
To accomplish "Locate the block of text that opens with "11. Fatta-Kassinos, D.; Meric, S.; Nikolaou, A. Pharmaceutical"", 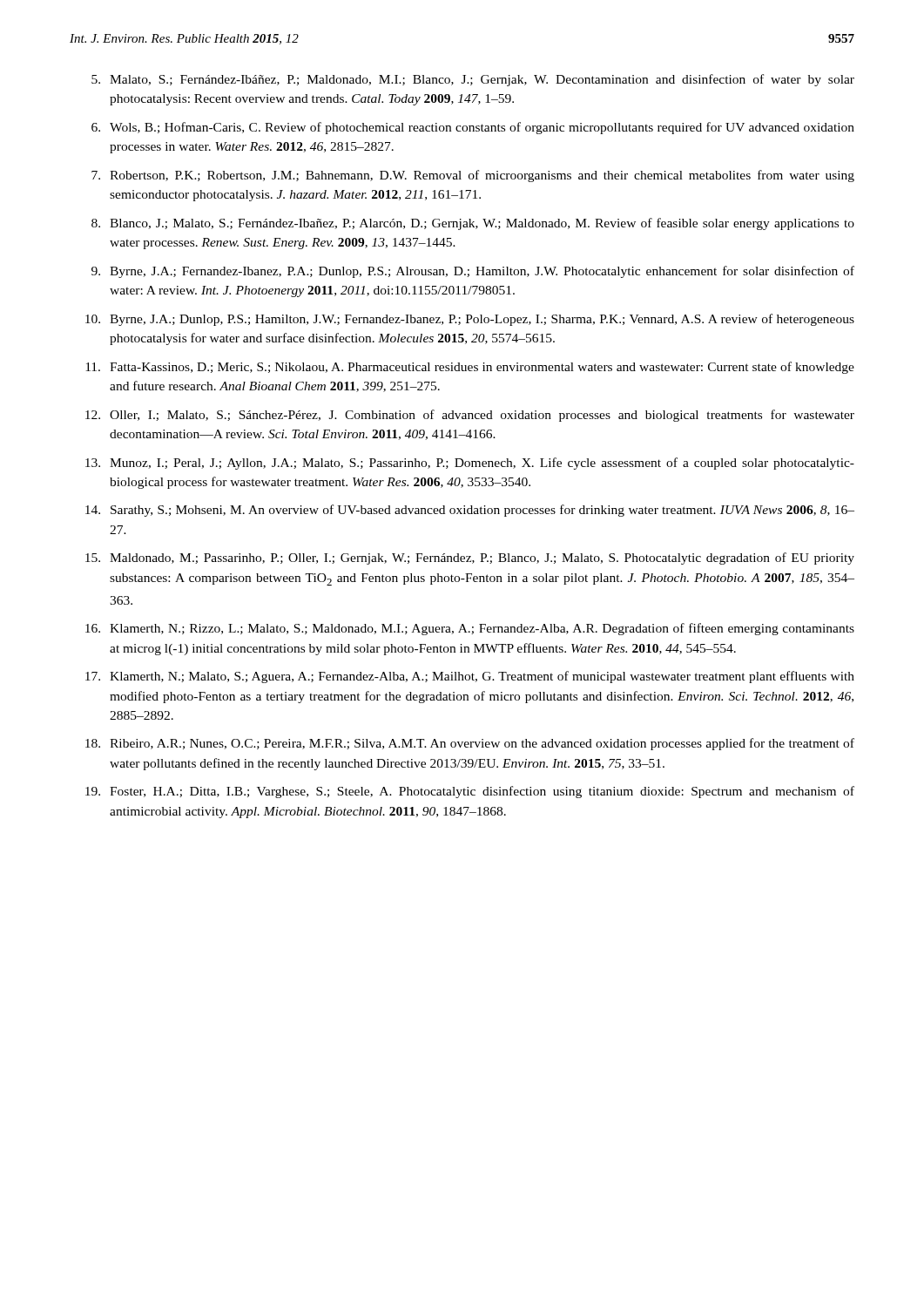I will coord(462,376).
